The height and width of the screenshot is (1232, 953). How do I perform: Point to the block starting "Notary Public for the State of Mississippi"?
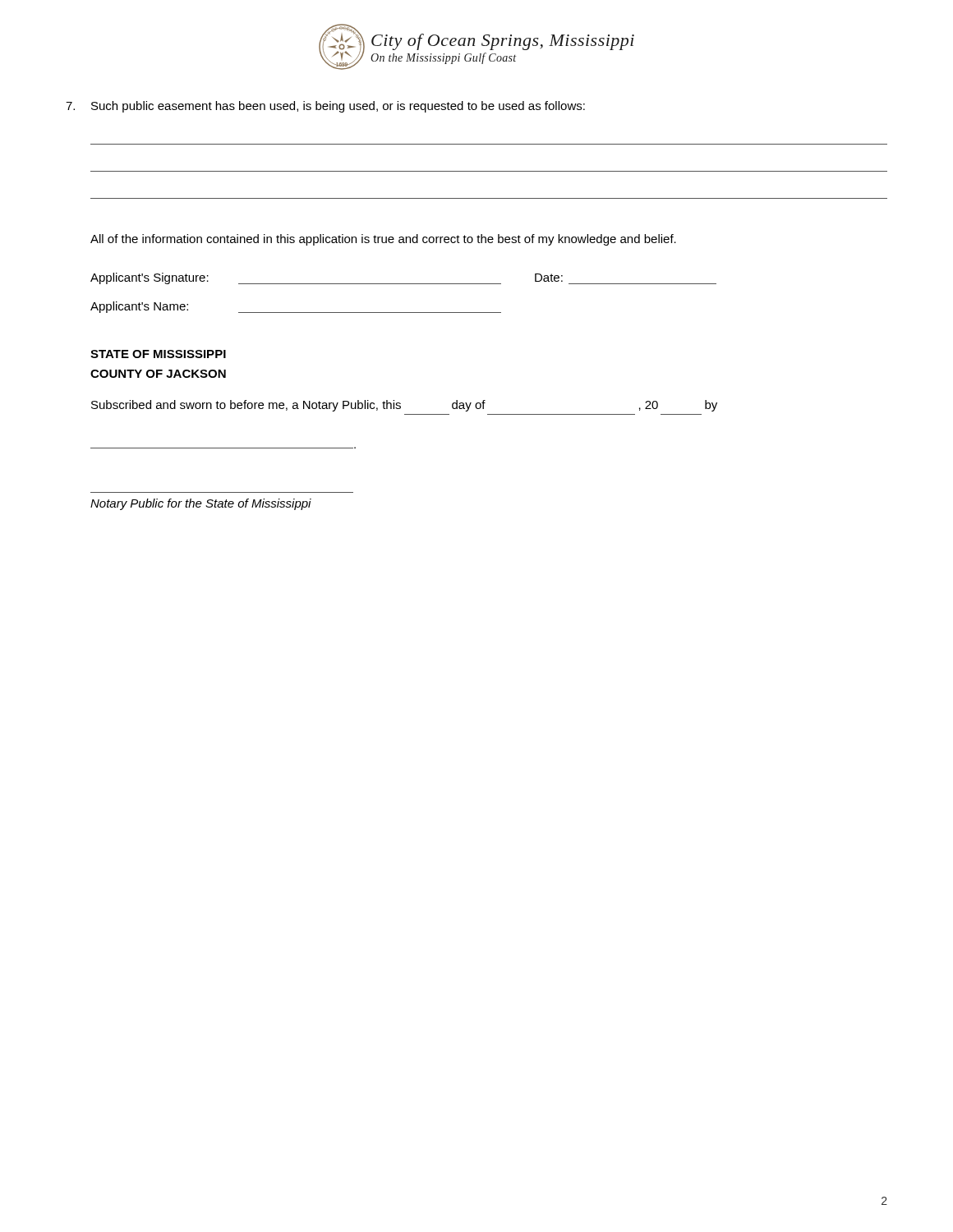point(201,503)
